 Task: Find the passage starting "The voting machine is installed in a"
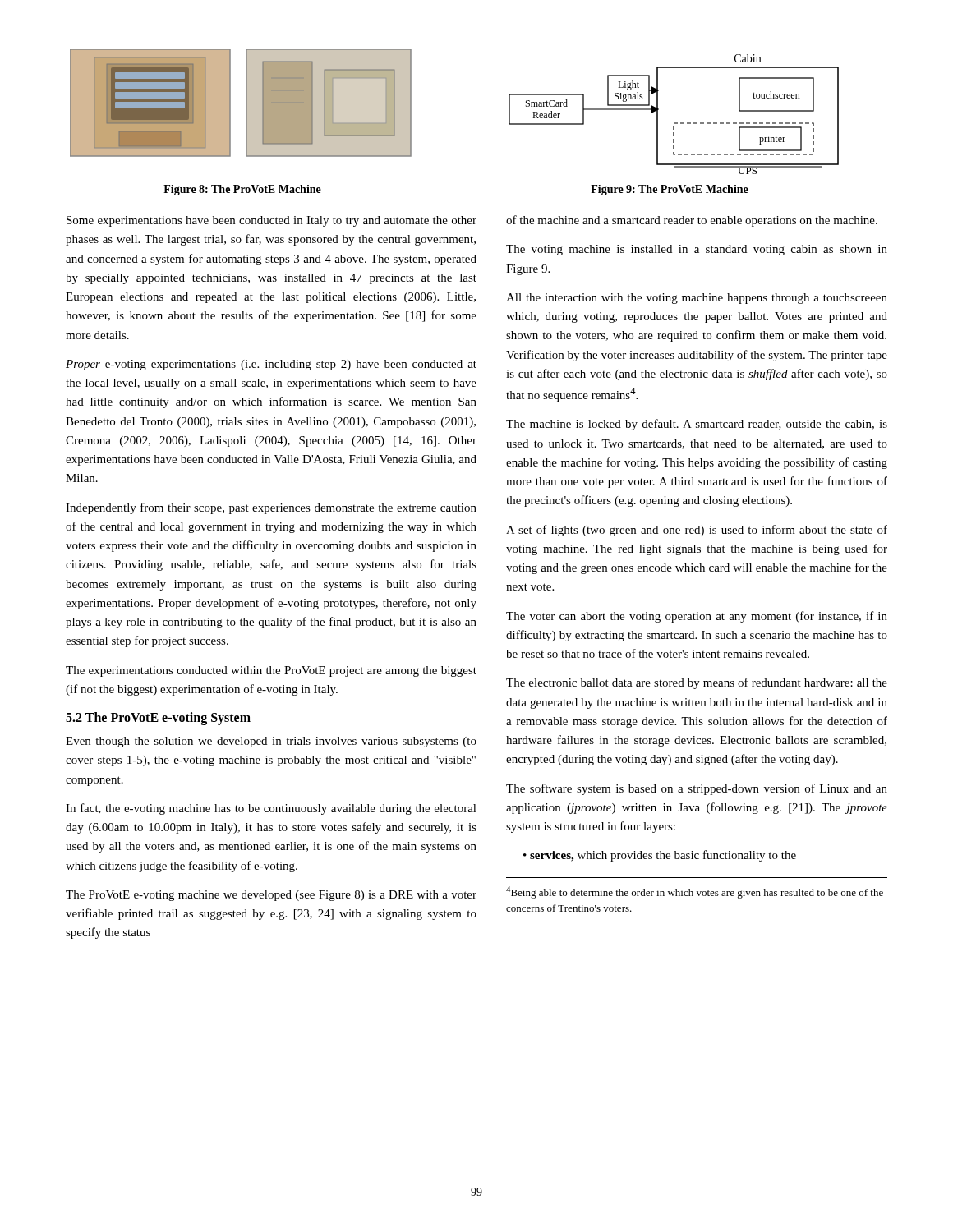point(697,259)
